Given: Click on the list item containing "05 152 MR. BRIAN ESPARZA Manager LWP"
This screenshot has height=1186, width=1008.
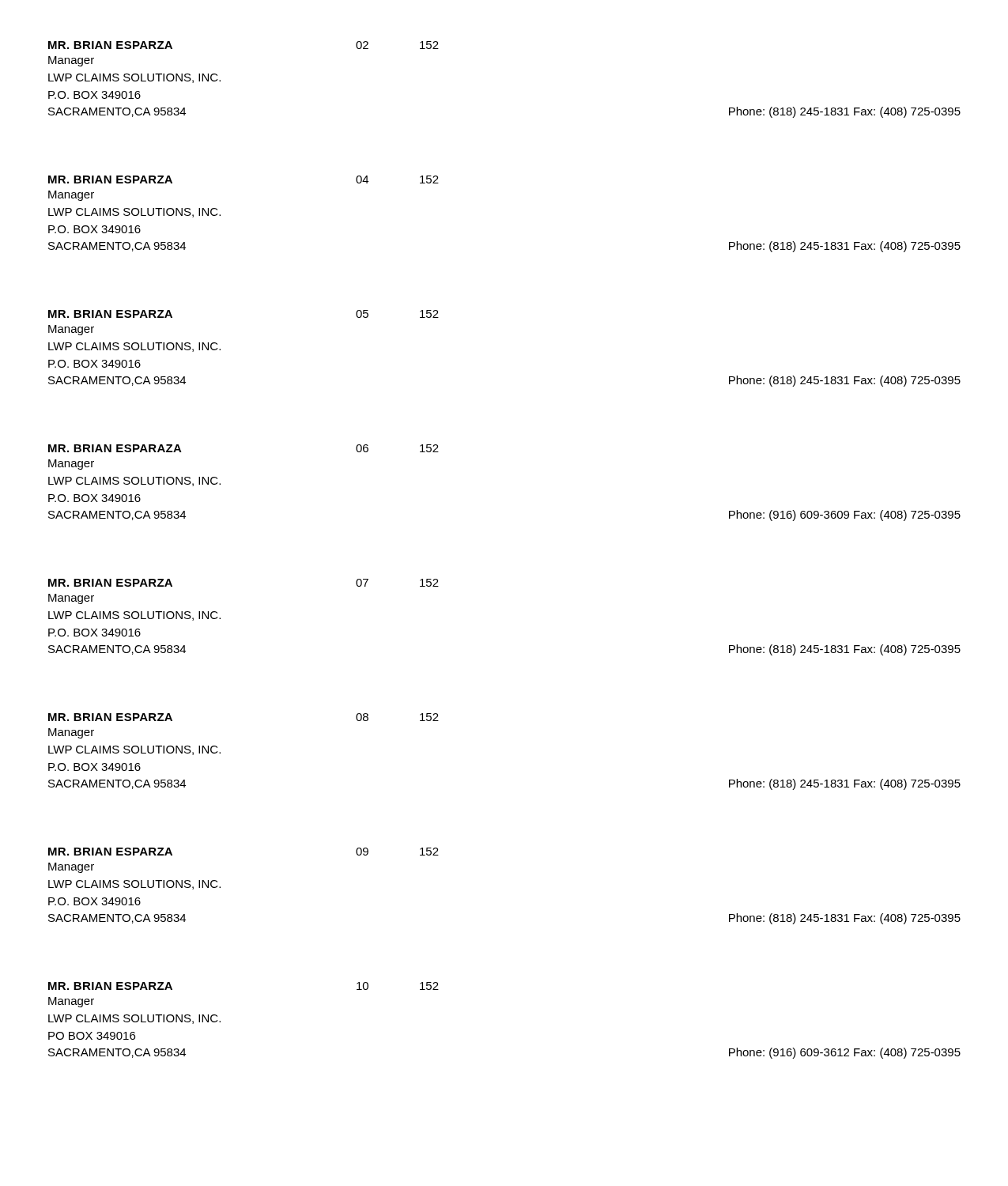Looking at the screenshot, I should [x=107, y=313].
